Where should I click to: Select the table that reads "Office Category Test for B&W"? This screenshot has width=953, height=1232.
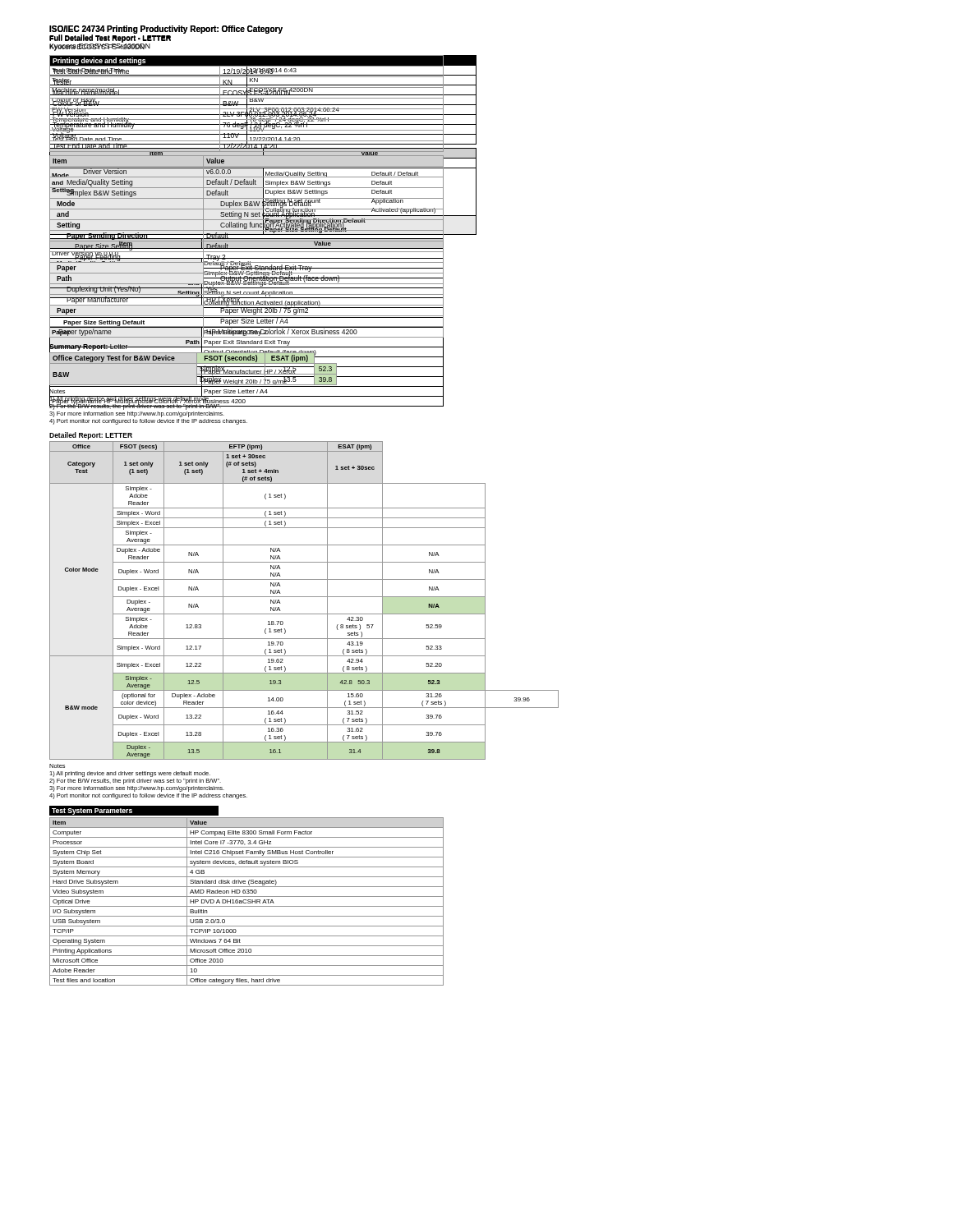193,369
